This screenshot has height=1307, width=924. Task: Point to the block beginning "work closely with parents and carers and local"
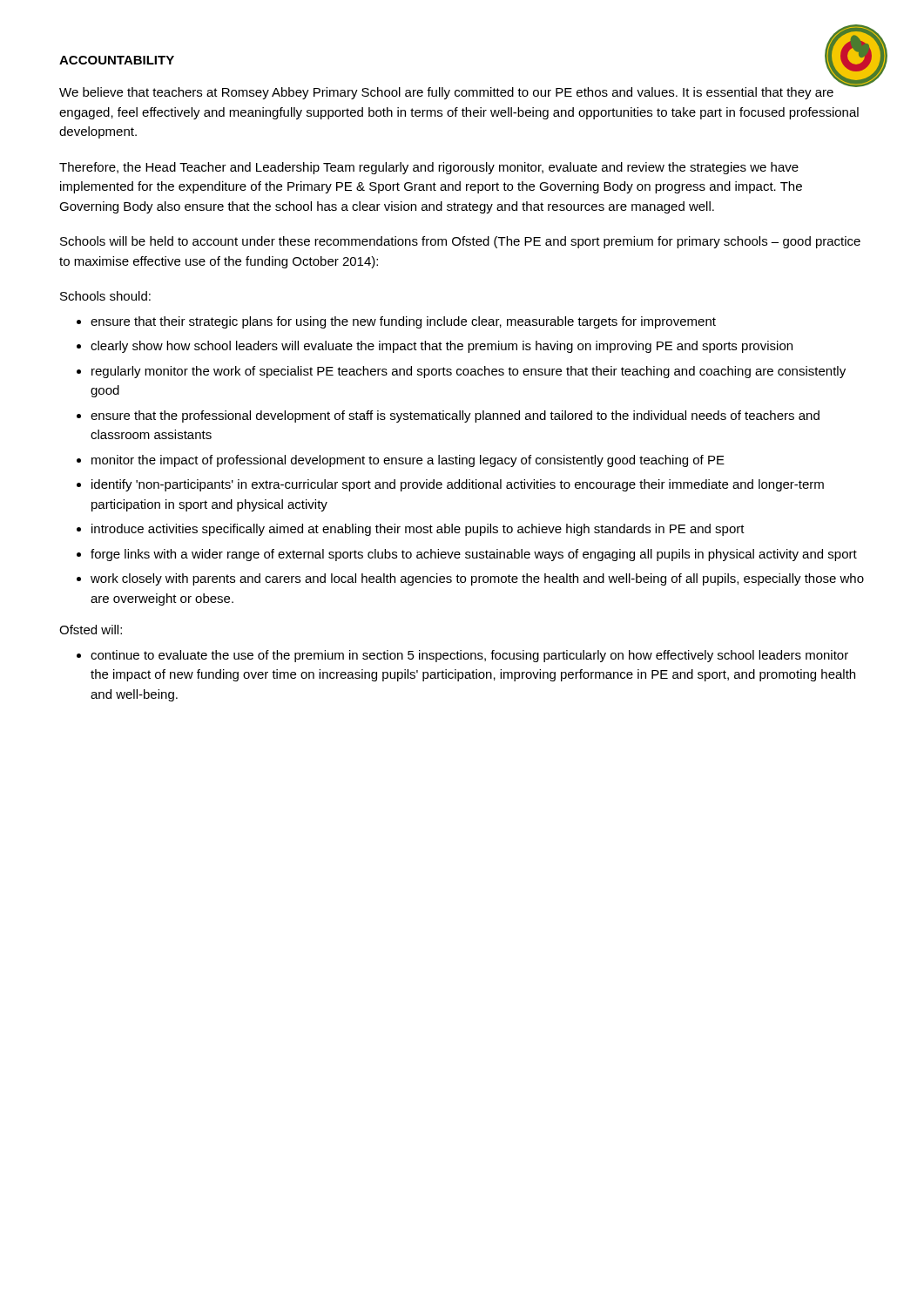477,588
